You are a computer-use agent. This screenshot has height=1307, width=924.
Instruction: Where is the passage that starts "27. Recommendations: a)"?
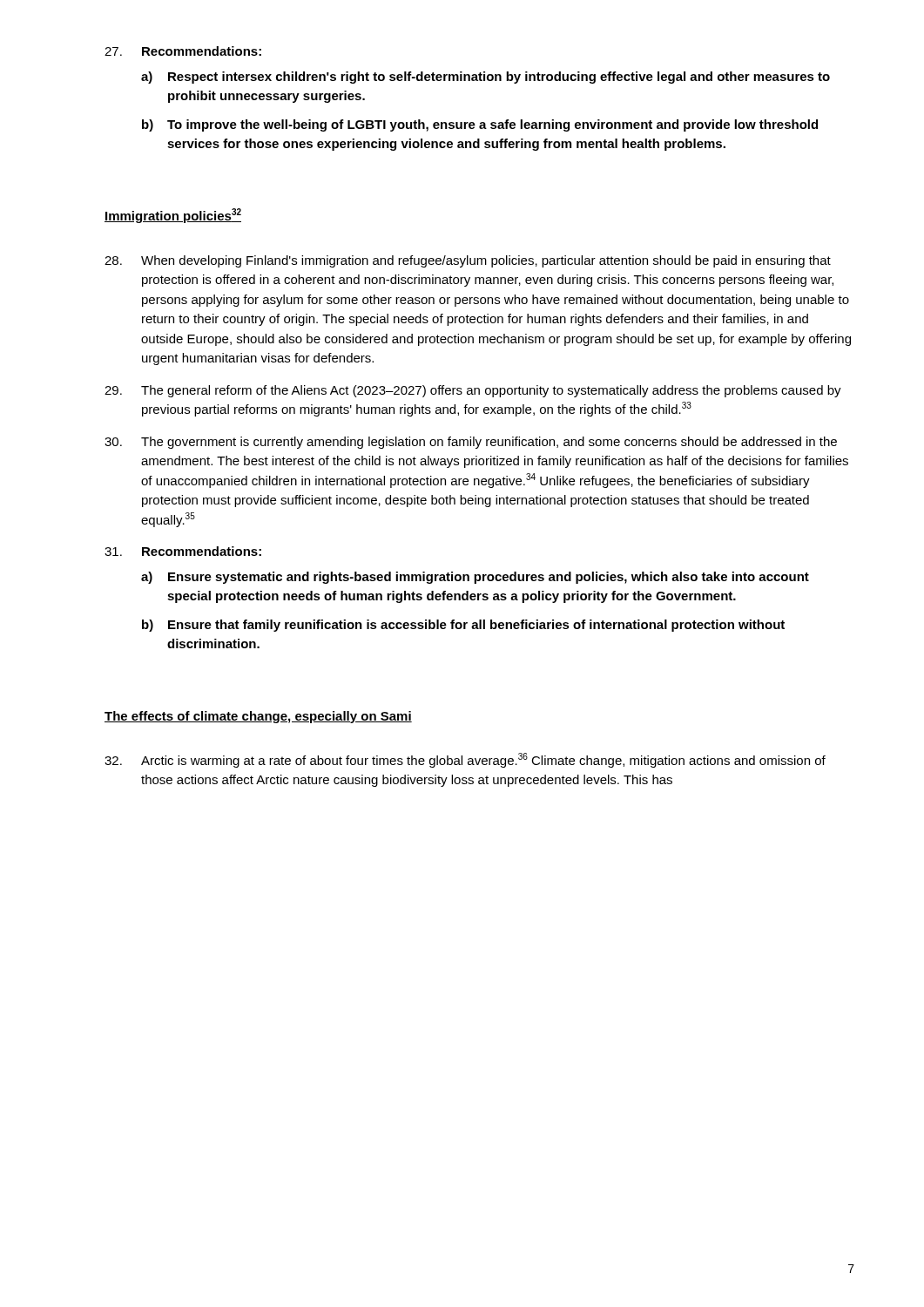click(x=183, y=51)
